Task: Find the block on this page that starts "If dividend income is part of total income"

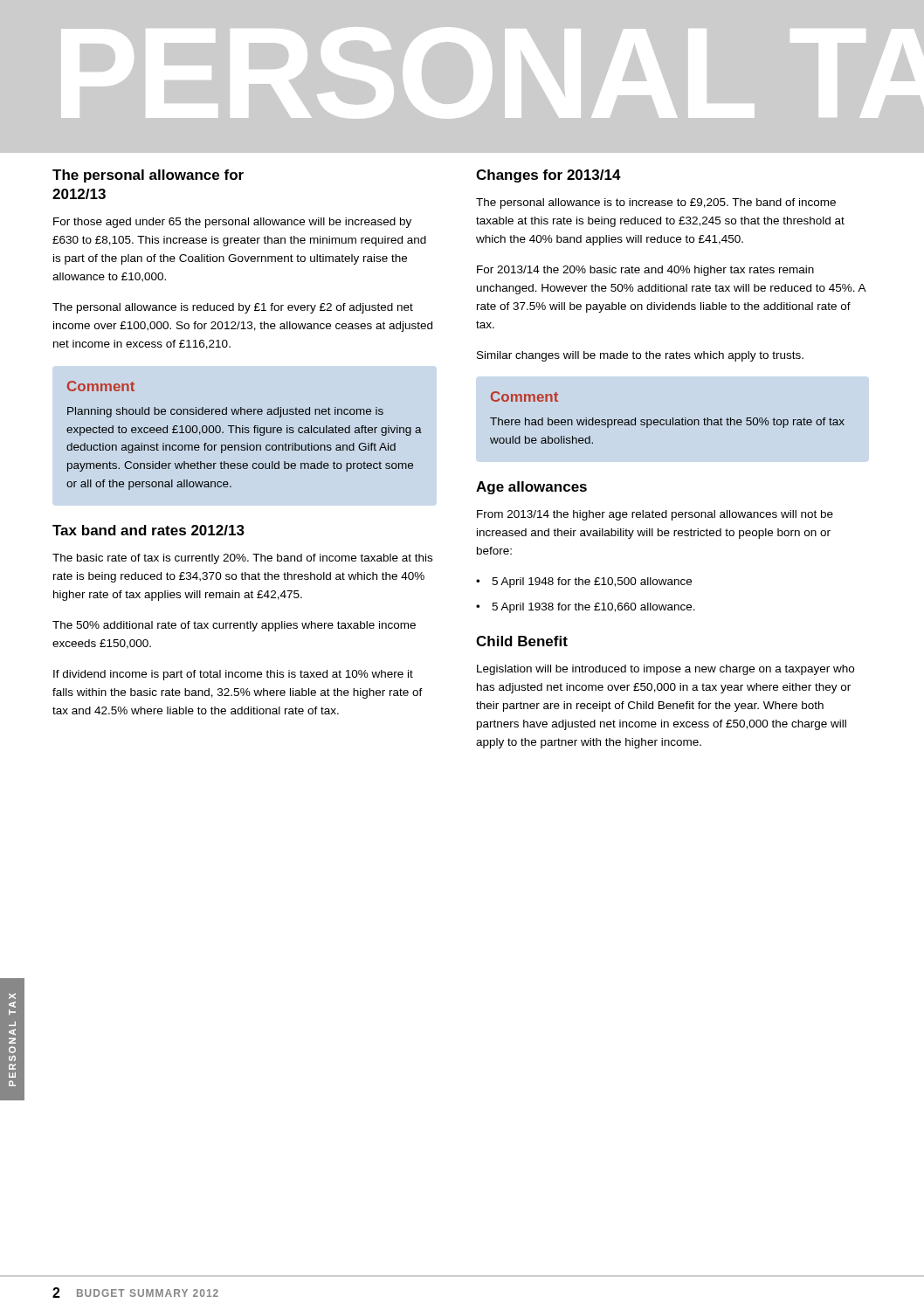Action: 237,692
